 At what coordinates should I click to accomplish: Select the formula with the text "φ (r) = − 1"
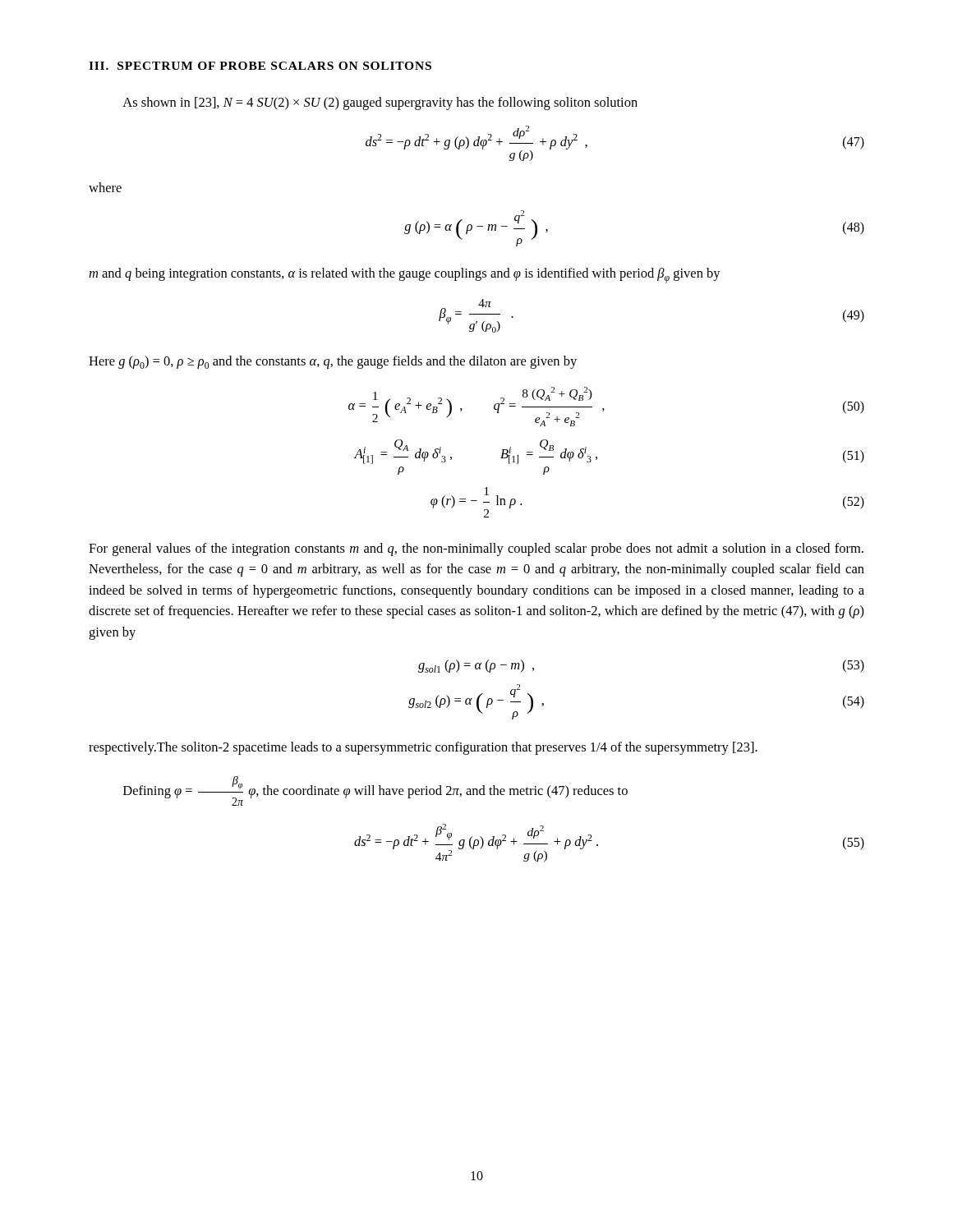476,502
